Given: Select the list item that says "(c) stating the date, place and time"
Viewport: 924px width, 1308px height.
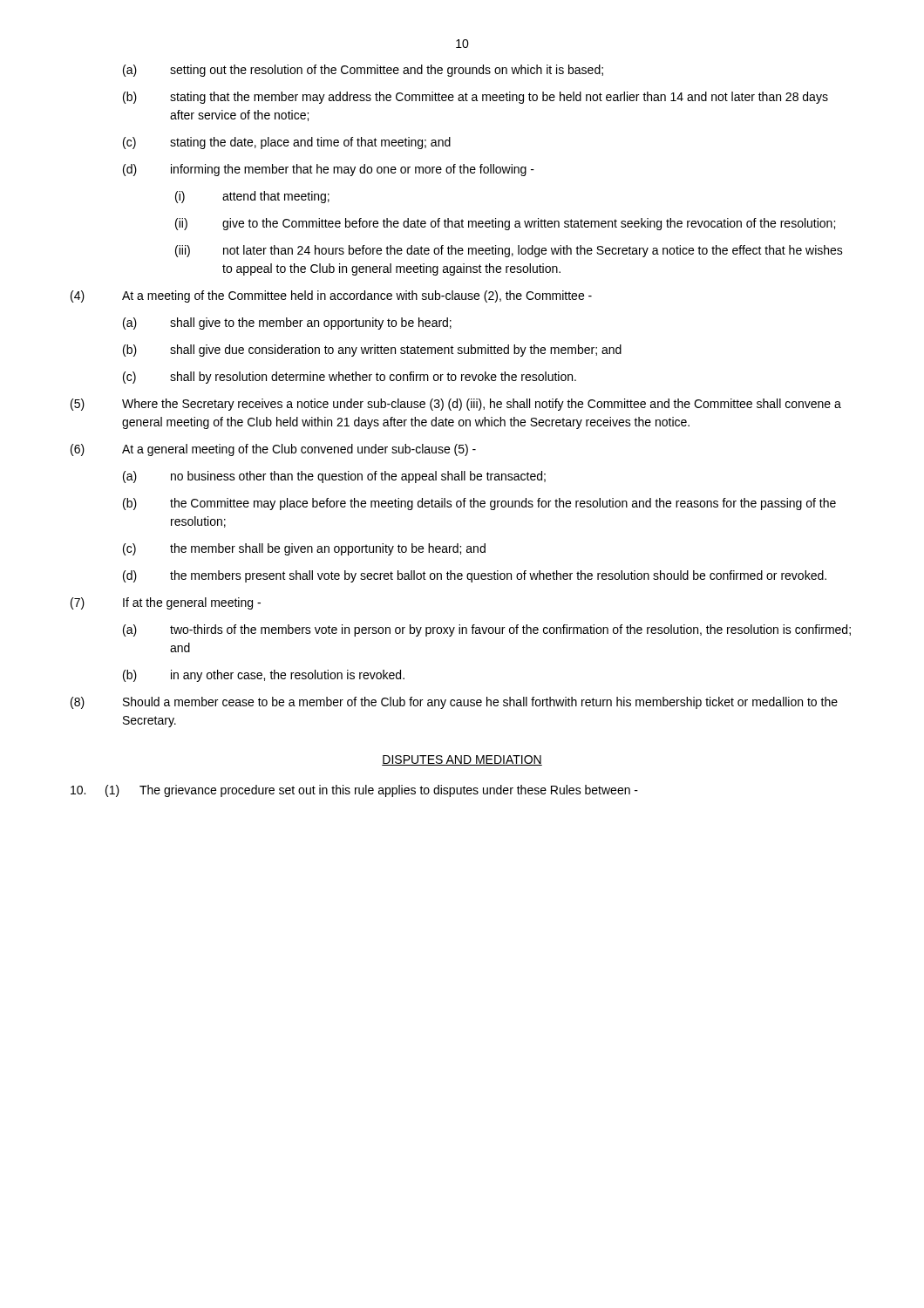Looking at the screenshot, I should pyautogui.click(x=287, y=143).
